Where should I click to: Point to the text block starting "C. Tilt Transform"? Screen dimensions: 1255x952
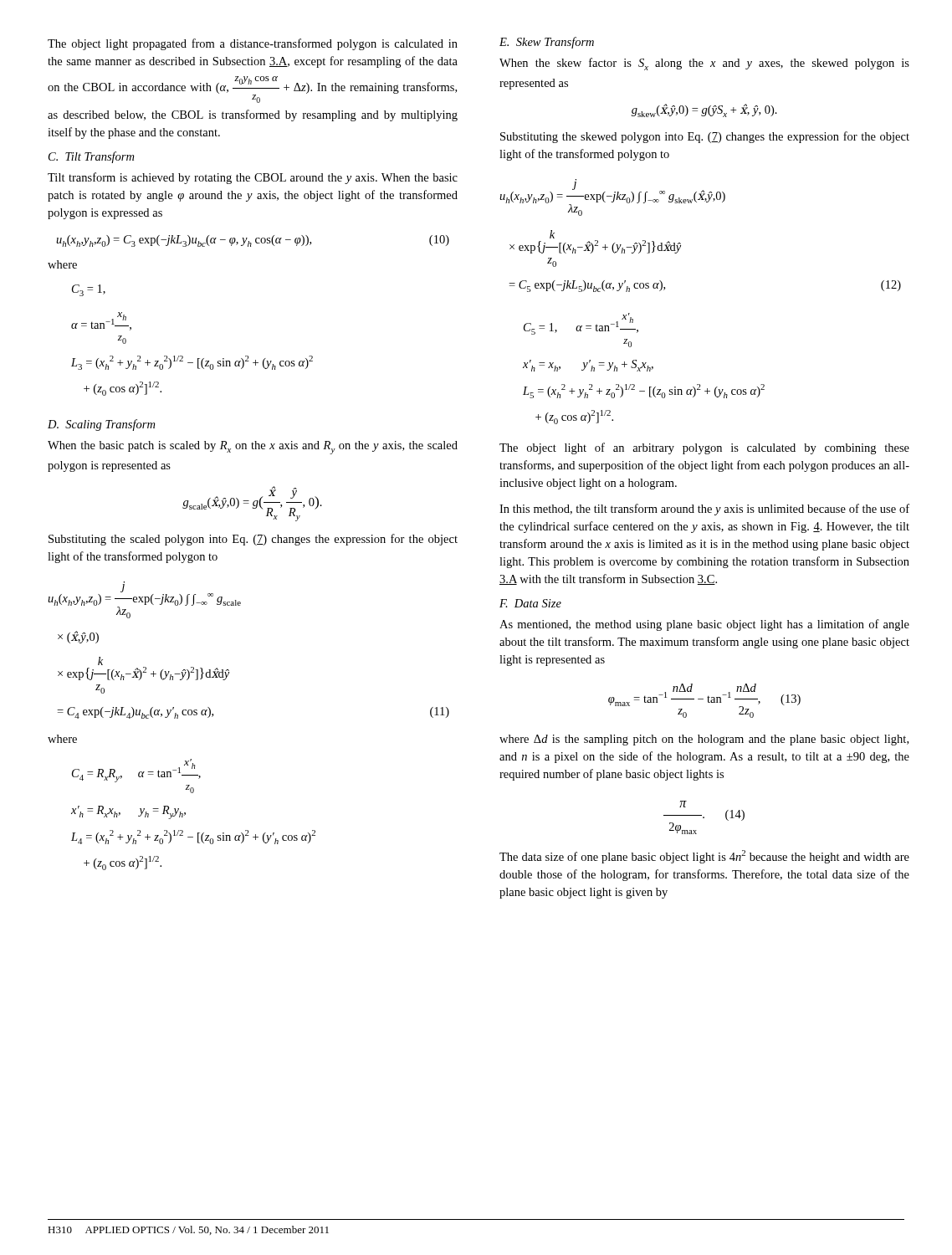pyautogui.click(x=91, y=156)
